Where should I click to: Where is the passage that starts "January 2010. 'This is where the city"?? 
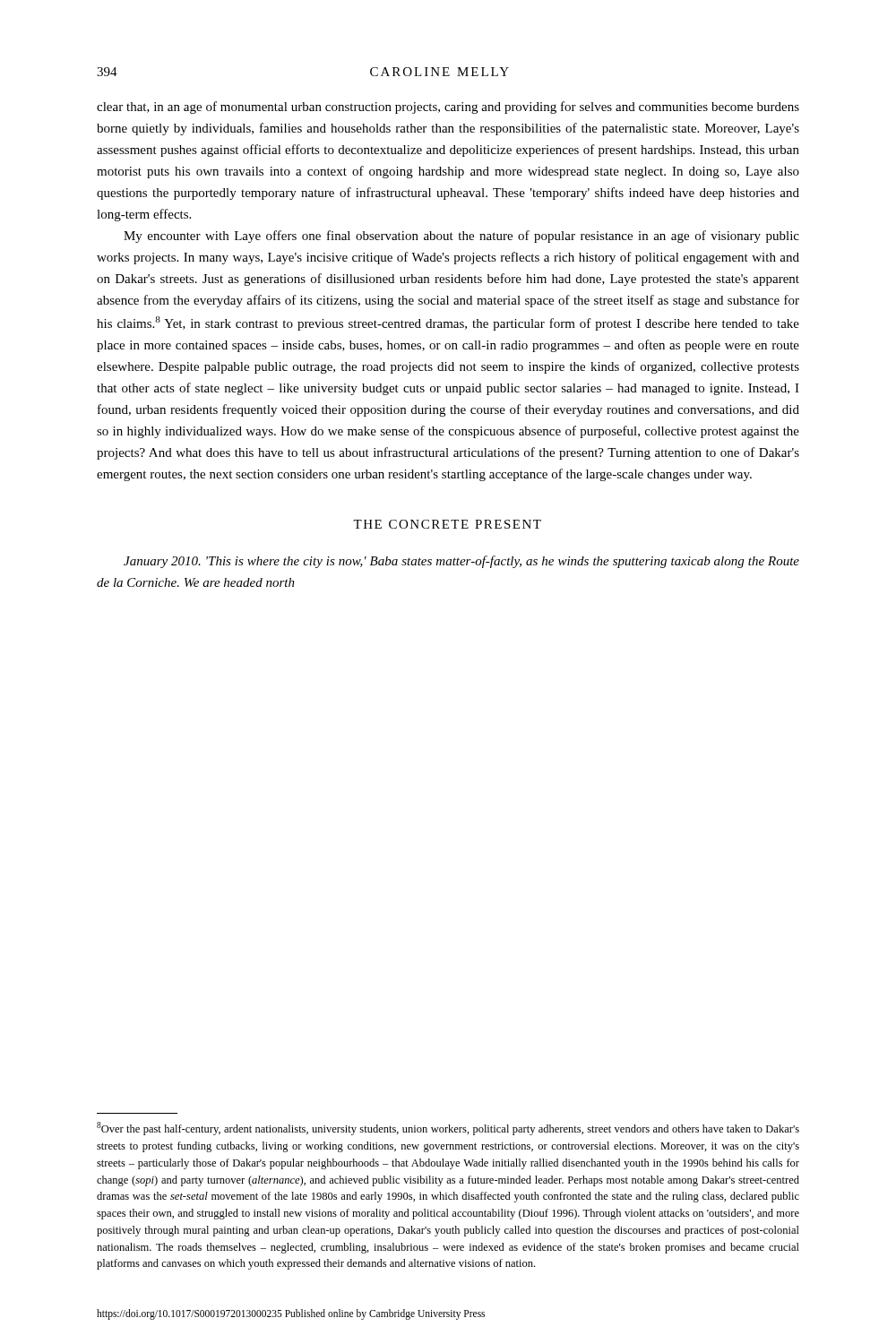pyautogui.click(x=448, y=572)
